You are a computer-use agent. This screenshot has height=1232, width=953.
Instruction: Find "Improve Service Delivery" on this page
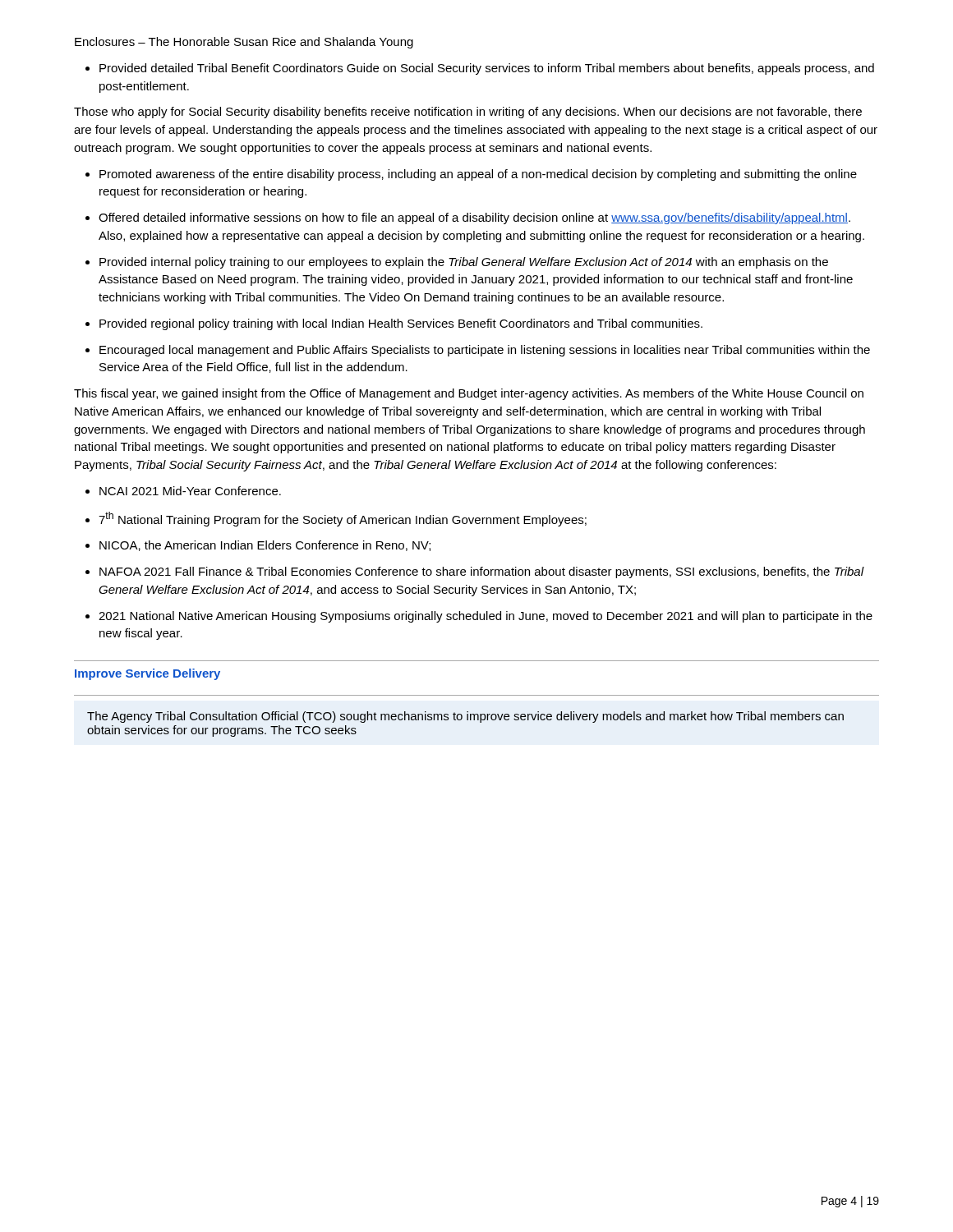[x=147, y=673]
